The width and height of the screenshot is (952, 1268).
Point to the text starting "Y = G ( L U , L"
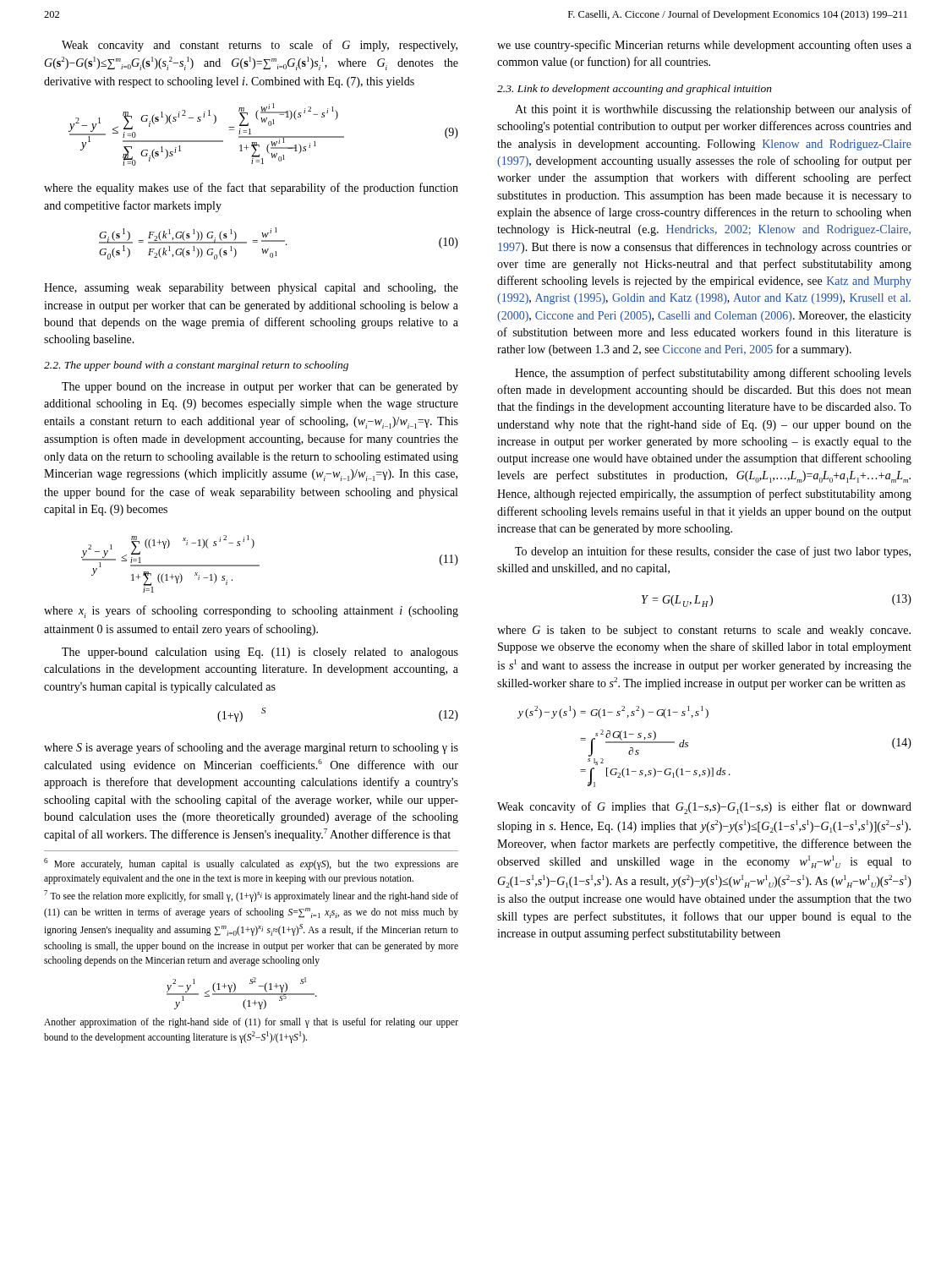tap(704, 601)
